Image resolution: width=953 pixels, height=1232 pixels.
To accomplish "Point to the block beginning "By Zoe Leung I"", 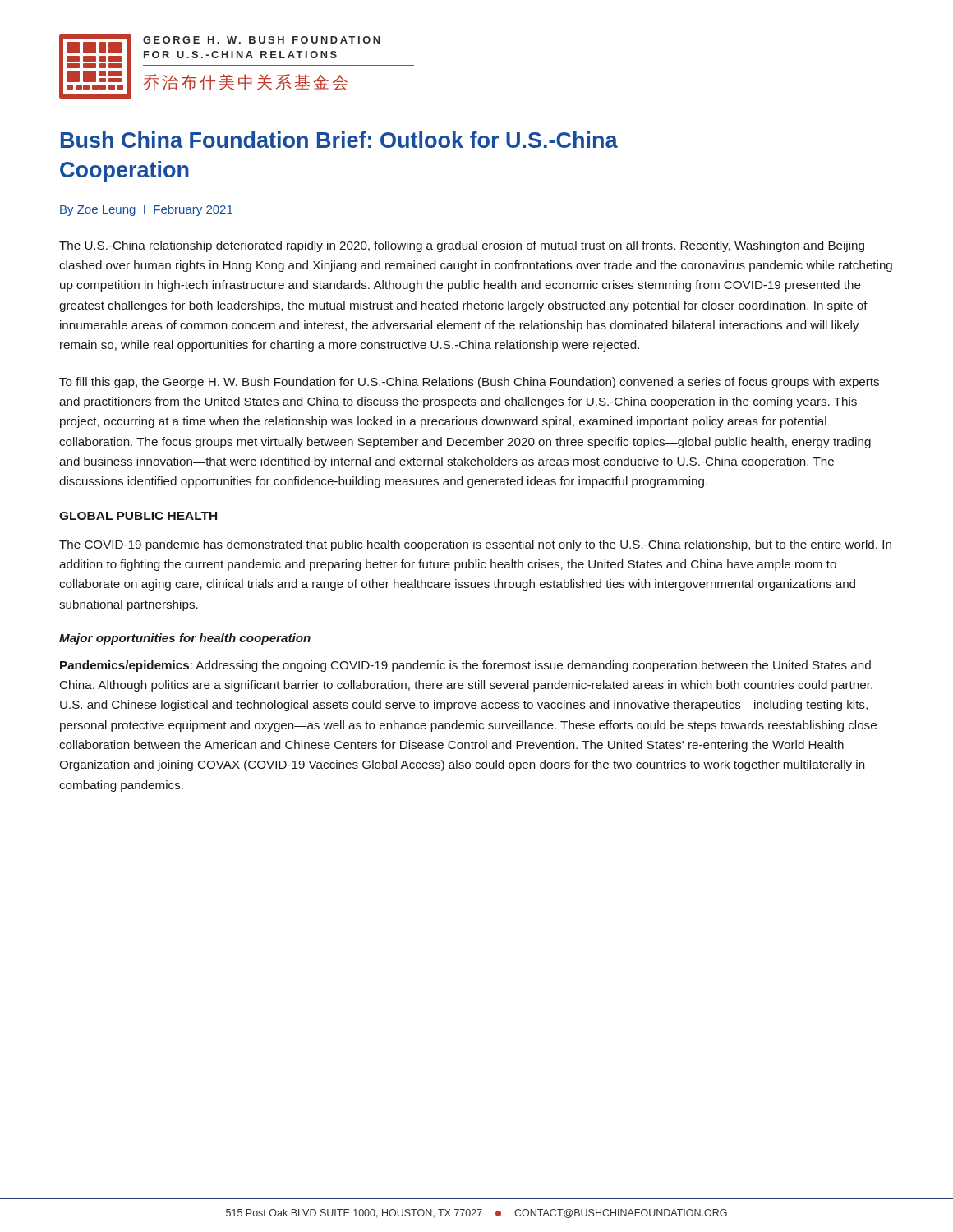I will click(146, 209).
